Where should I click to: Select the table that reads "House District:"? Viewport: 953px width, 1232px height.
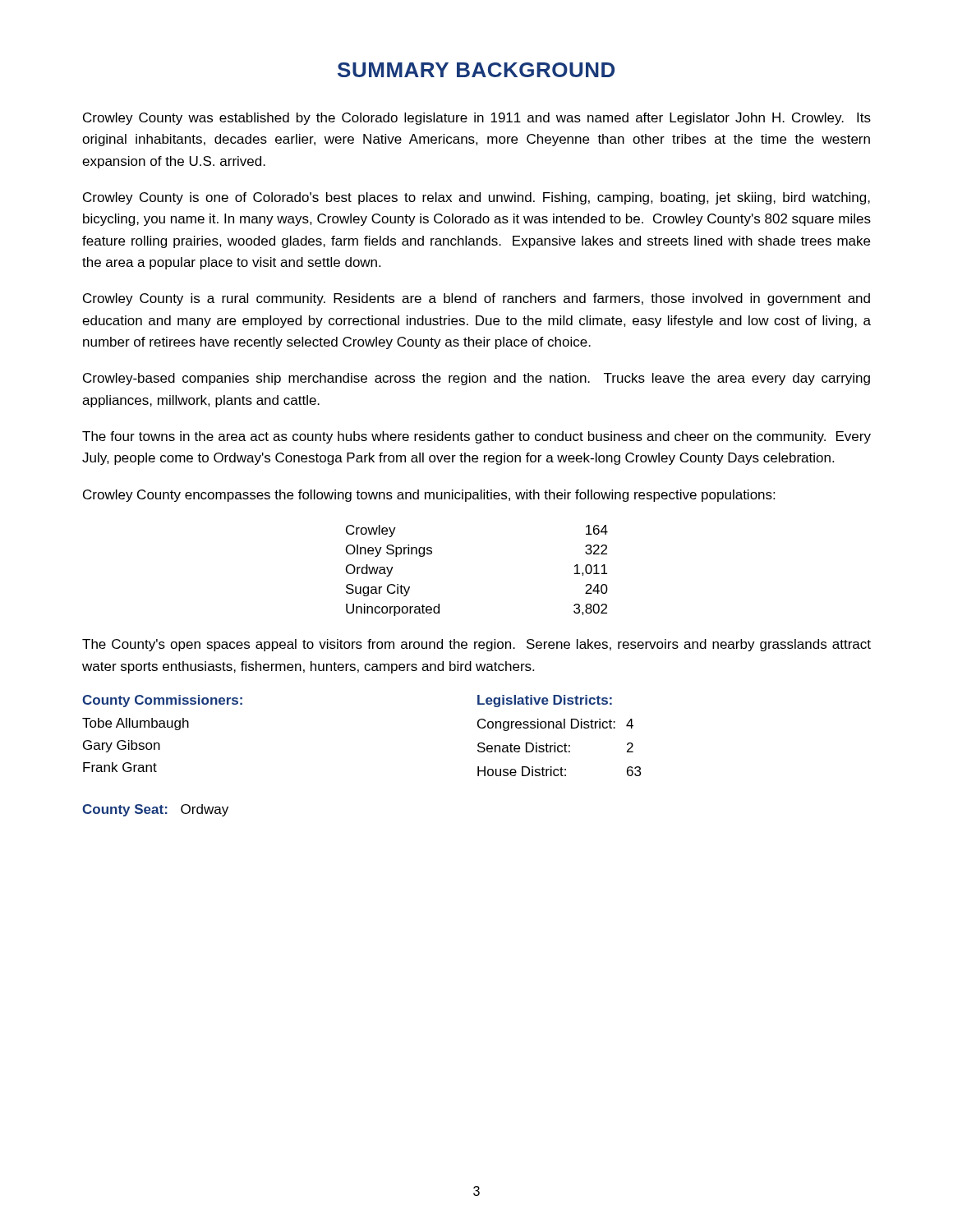click(674, 748)
